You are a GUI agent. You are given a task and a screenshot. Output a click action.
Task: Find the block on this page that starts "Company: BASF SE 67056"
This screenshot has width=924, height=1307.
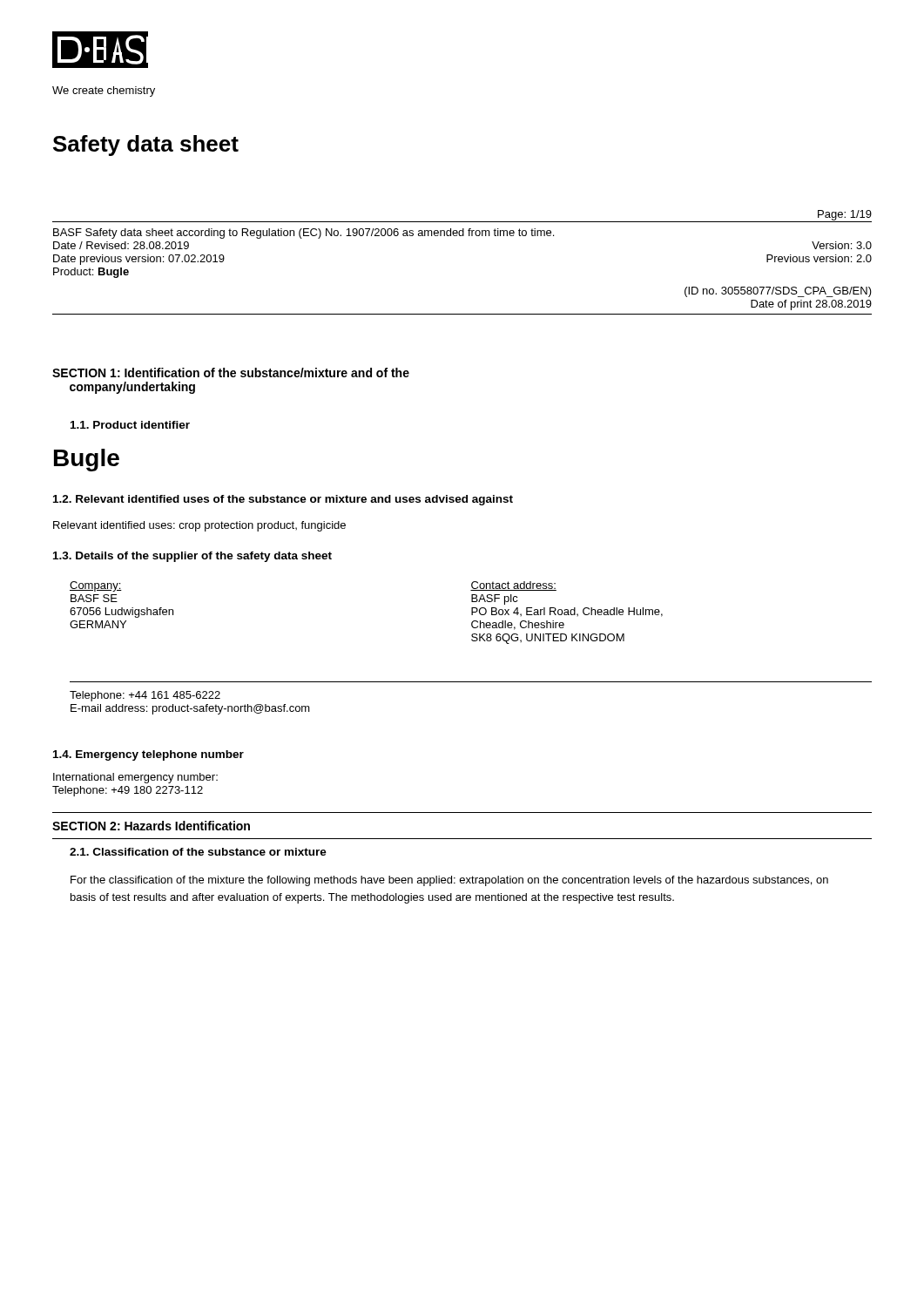coord(471,611)
